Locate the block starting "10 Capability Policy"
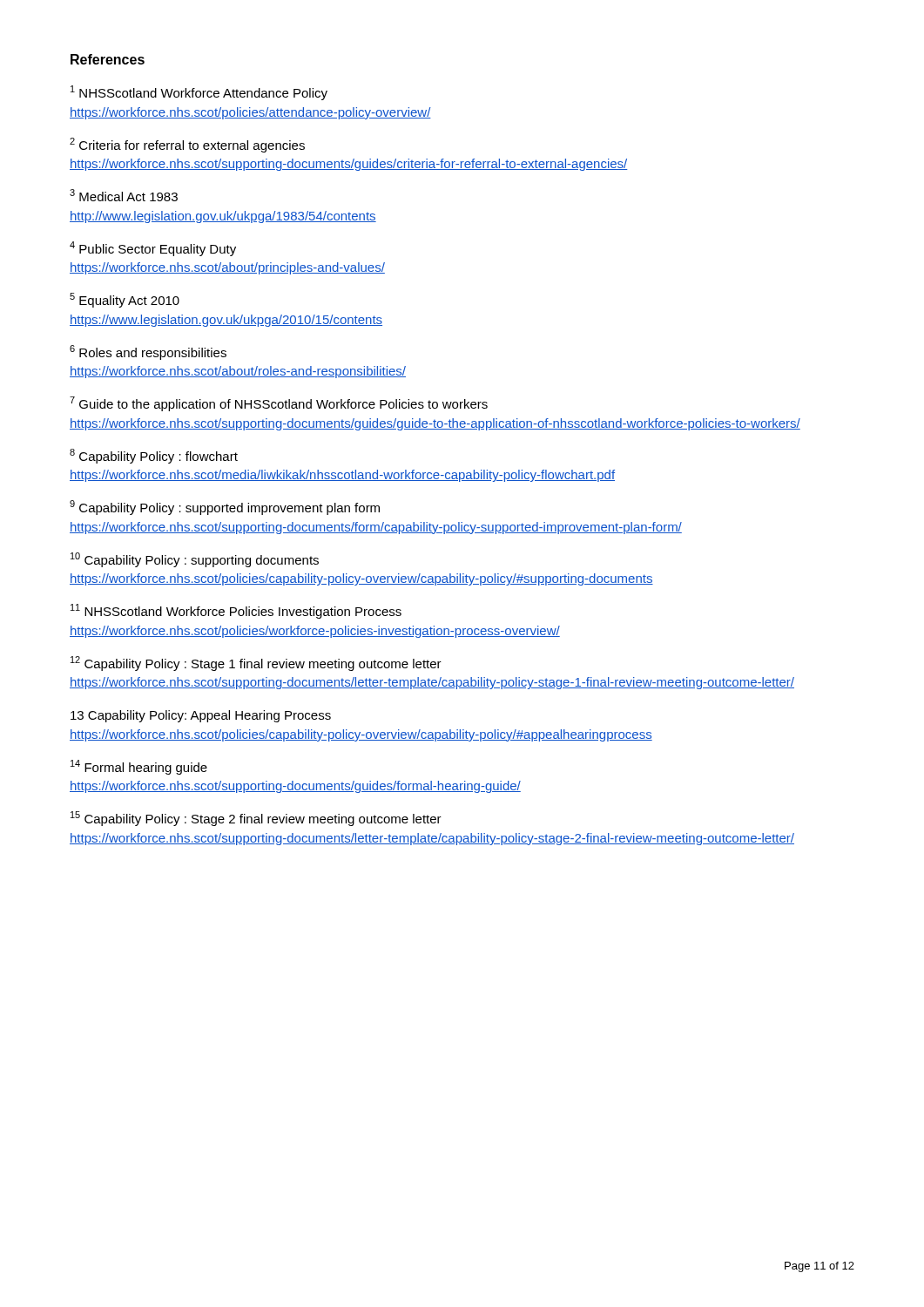Image resolution: width=924 pixels, height=1307 pixels. (361, 568)
